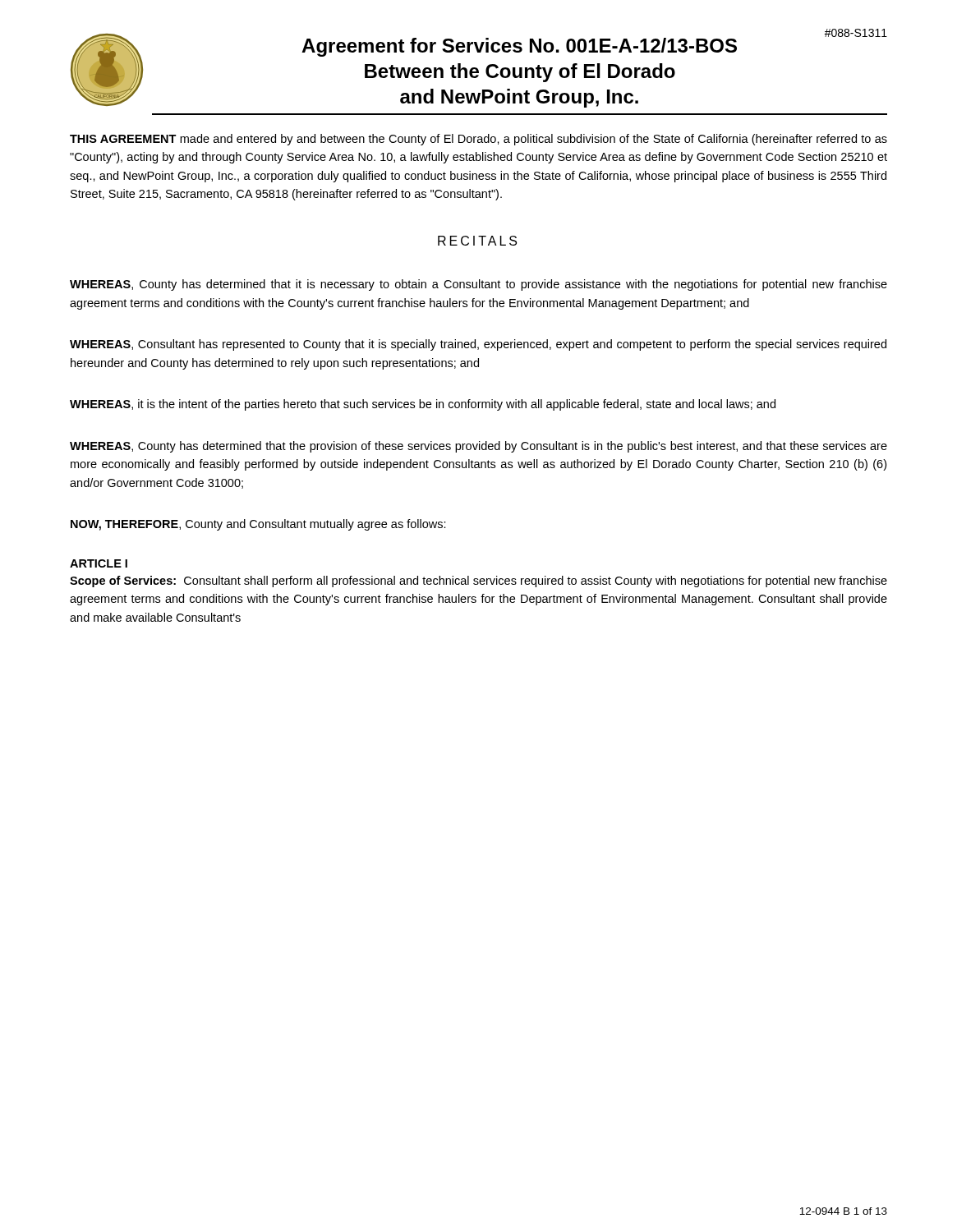The height and width of the screenshot is (1232, 957).
Task: Point to the block beginning "NOW, THEREFORE, County and Consultant"
Action: click(x=258, y=524)
